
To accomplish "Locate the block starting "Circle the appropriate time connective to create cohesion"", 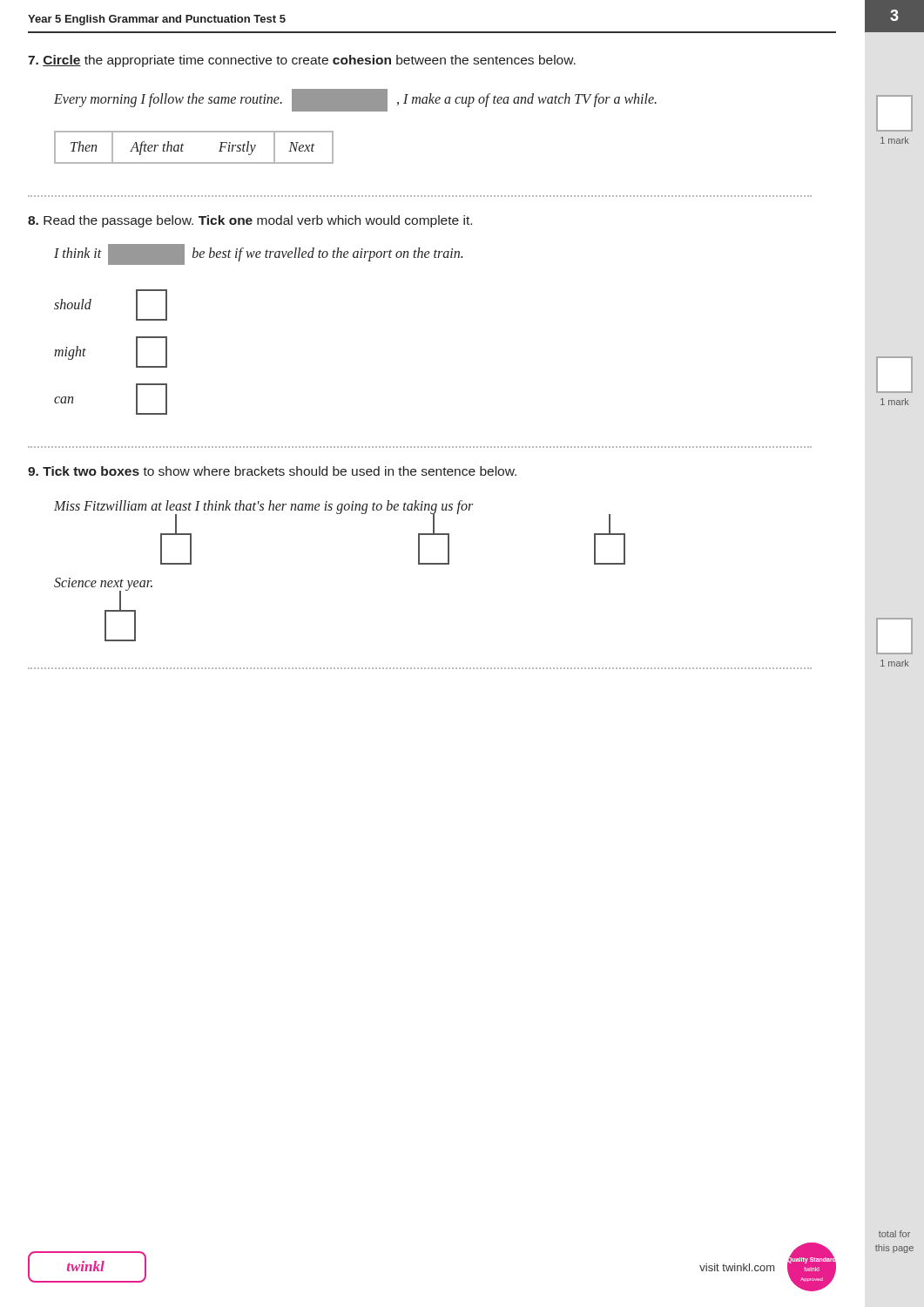I will click(x=302, y=60).
